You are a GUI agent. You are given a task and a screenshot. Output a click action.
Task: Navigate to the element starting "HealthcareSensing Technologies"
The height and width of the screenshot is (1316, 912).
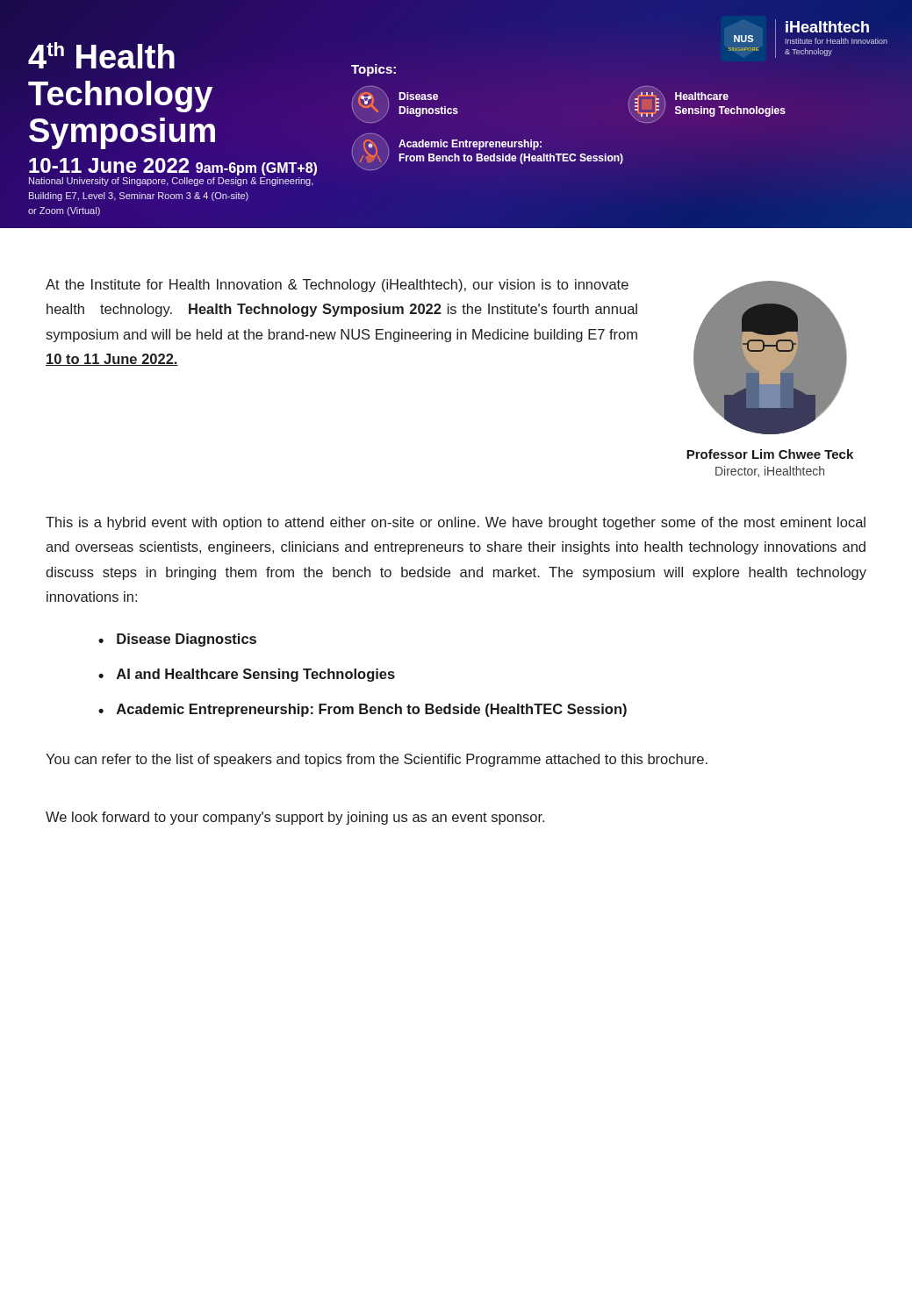pyautogui.click(x=706, y=104)
